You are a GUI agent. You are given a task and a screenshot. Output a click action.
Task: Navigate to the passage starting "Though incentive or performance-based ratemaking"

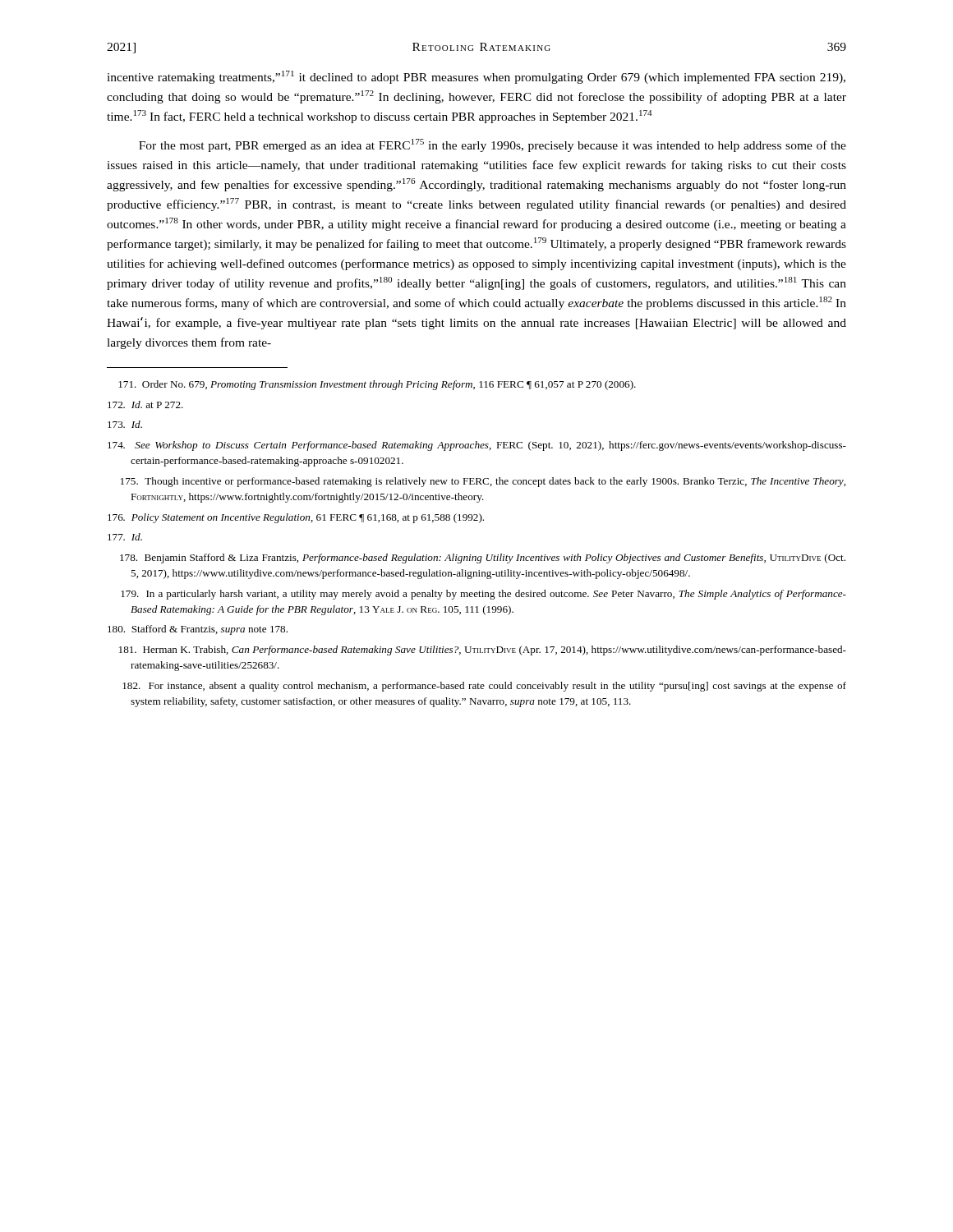[x=476, y=489]
